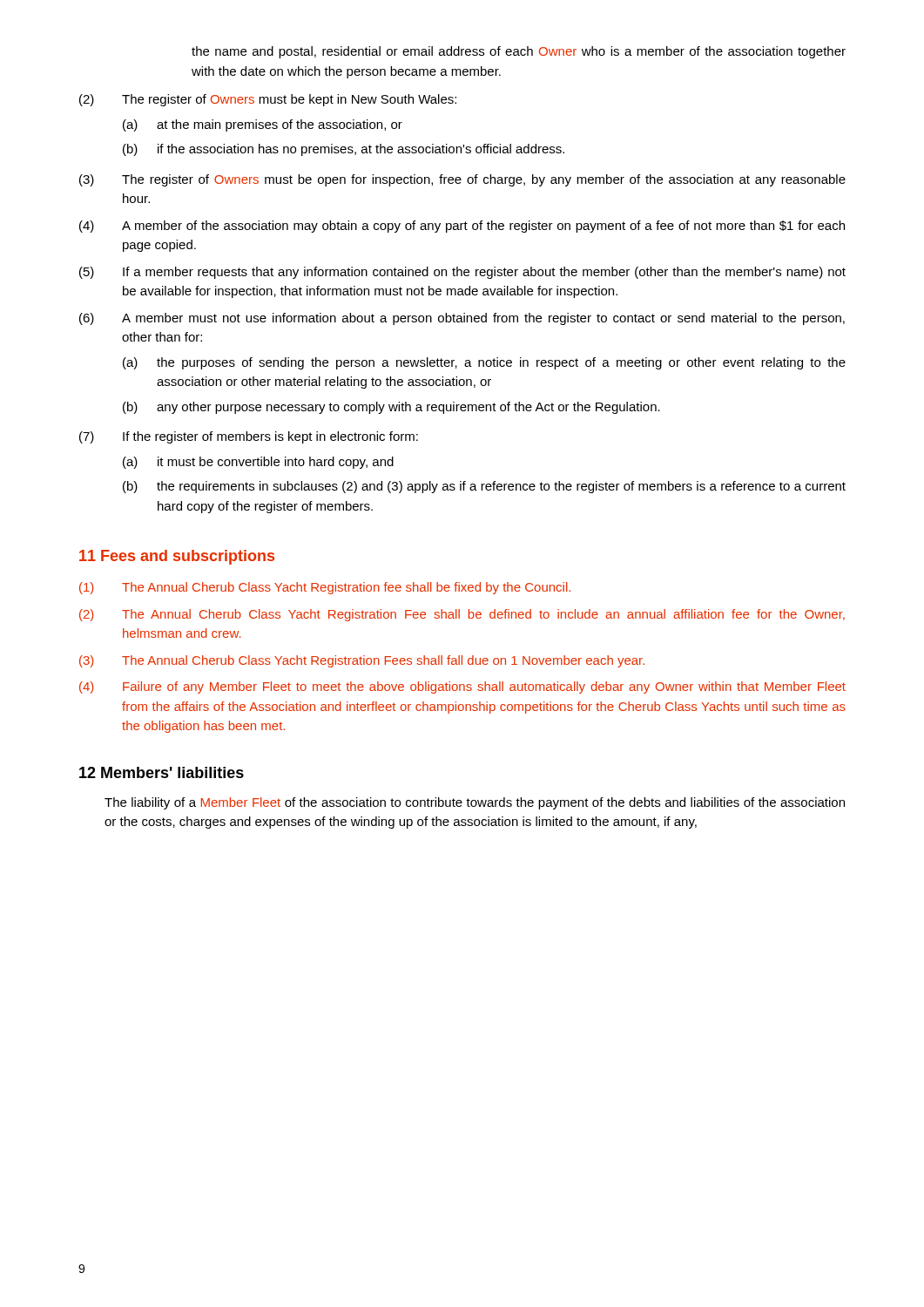The width and height of the screenshot is (924, 1307).
Task: Click on the passage starting "11 Fees and subscriptions"
Action: click(177, 556)
